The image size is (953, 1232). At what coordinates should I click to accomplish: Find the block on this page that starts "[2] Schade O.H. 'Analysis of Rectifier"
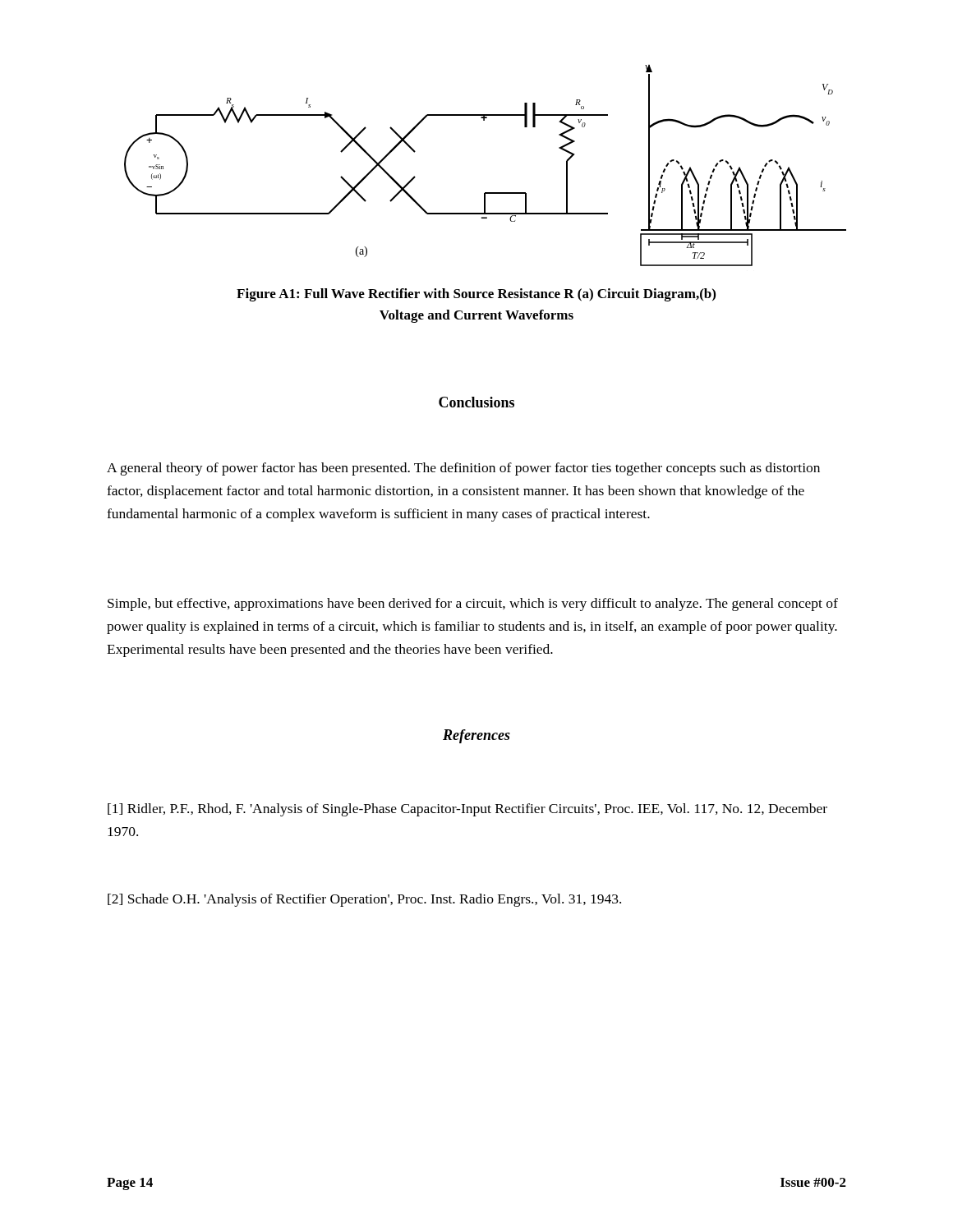click(x=365, y=899)
